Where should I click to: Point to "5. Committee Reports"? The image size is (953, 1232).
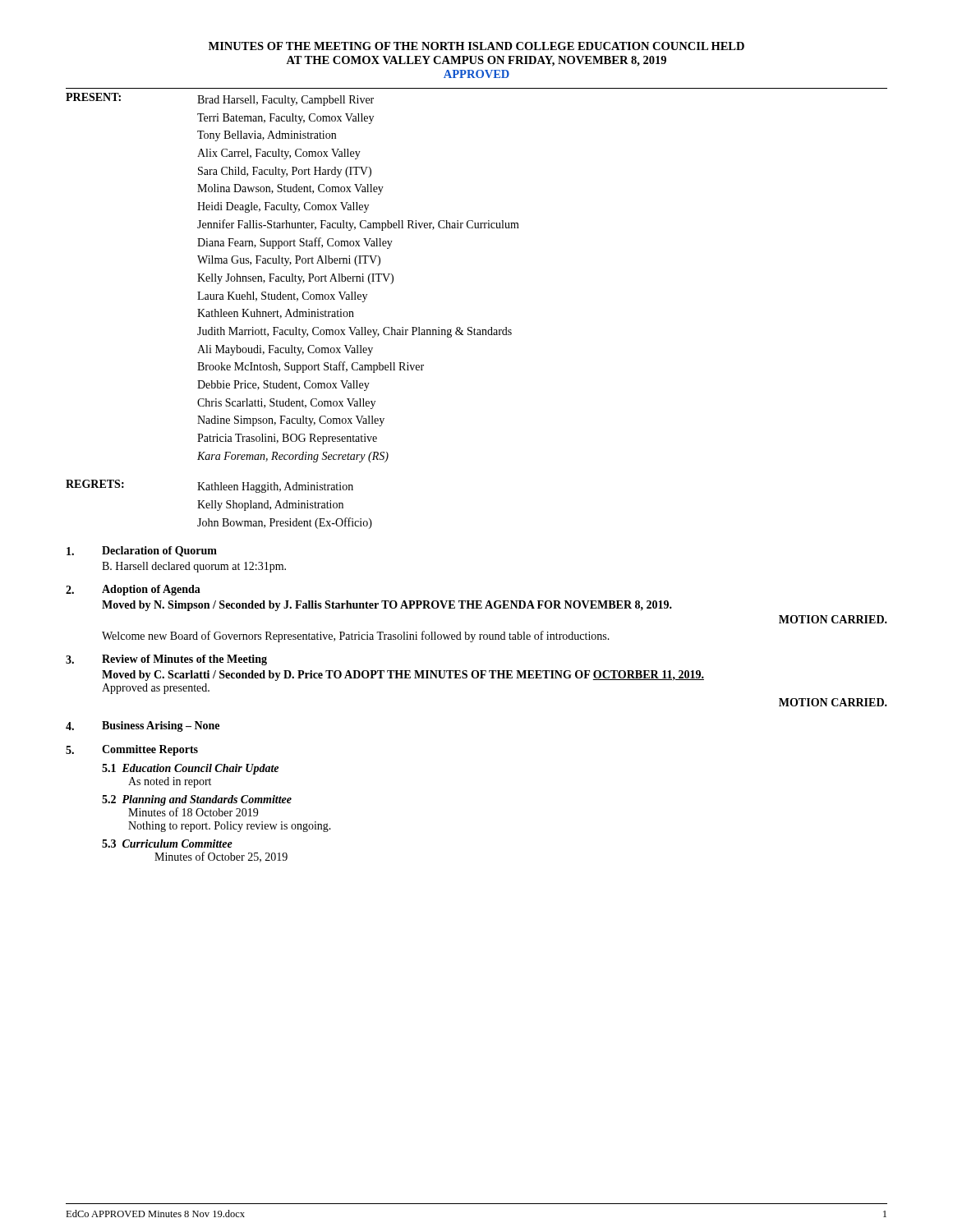point(132,750)
